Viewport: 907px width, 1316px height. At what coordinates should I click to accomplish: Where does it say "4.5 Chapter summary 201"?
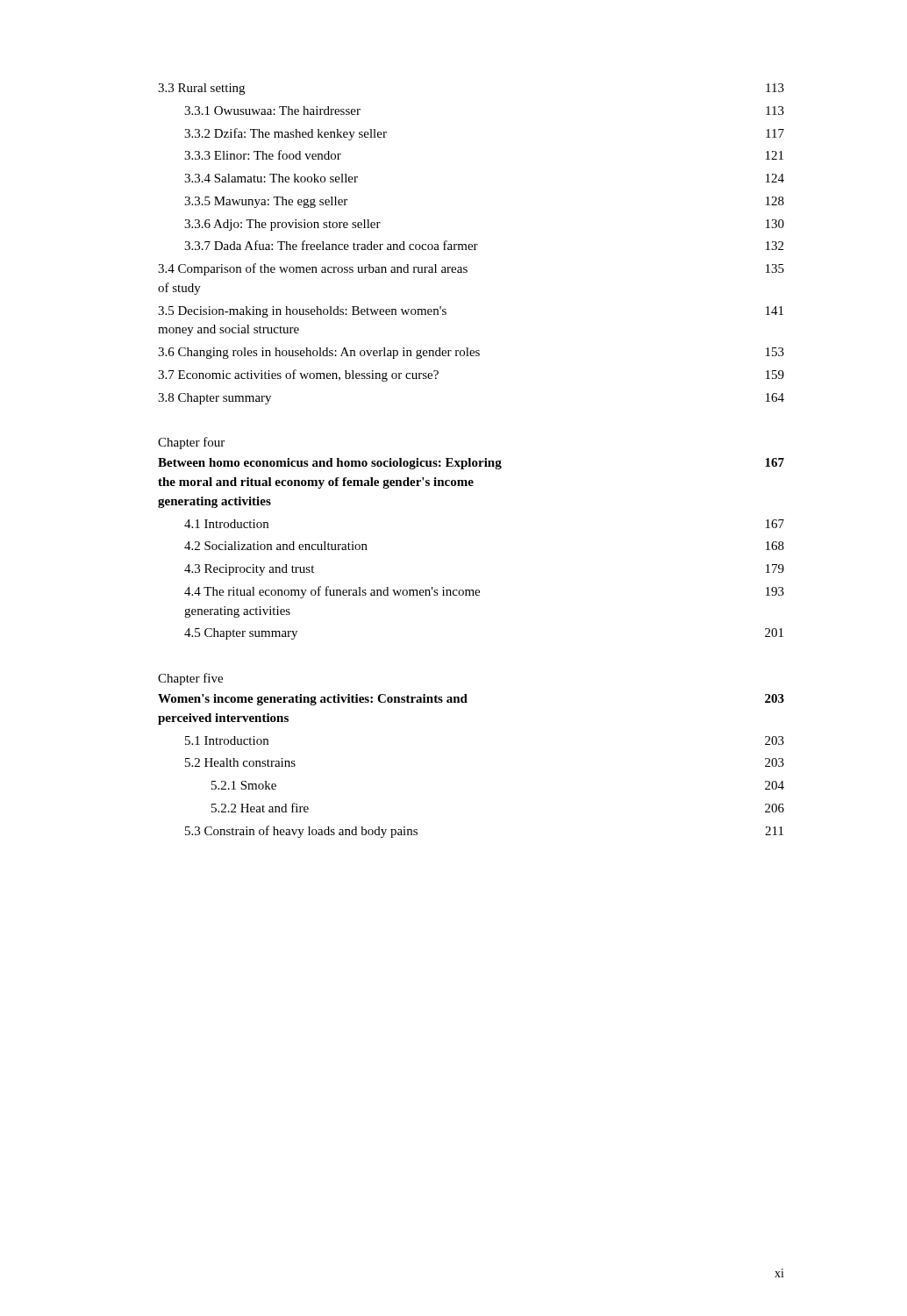click(x=241, y=634)
